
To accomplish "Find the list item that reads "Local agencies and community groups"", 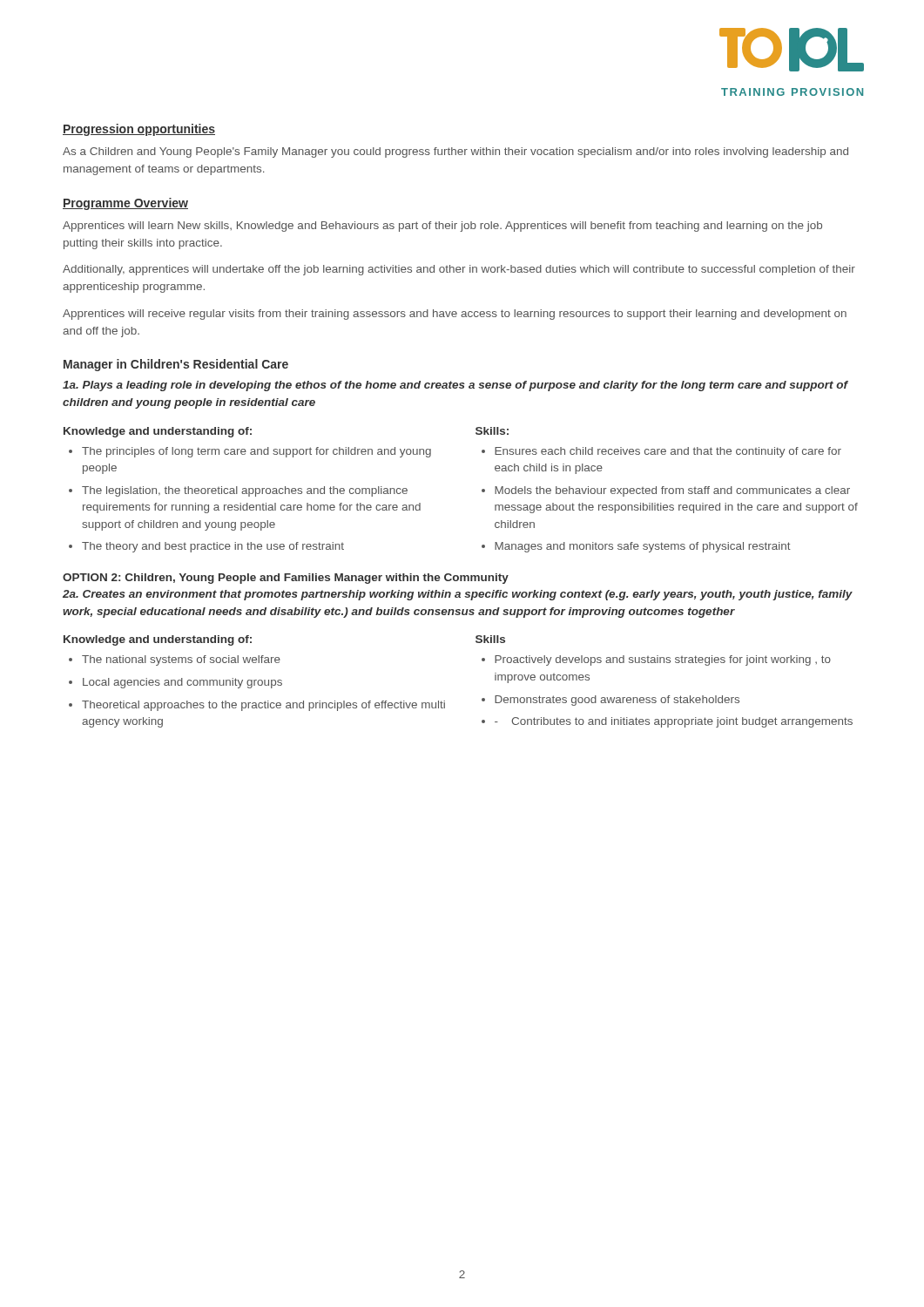I will click(182, 682).
